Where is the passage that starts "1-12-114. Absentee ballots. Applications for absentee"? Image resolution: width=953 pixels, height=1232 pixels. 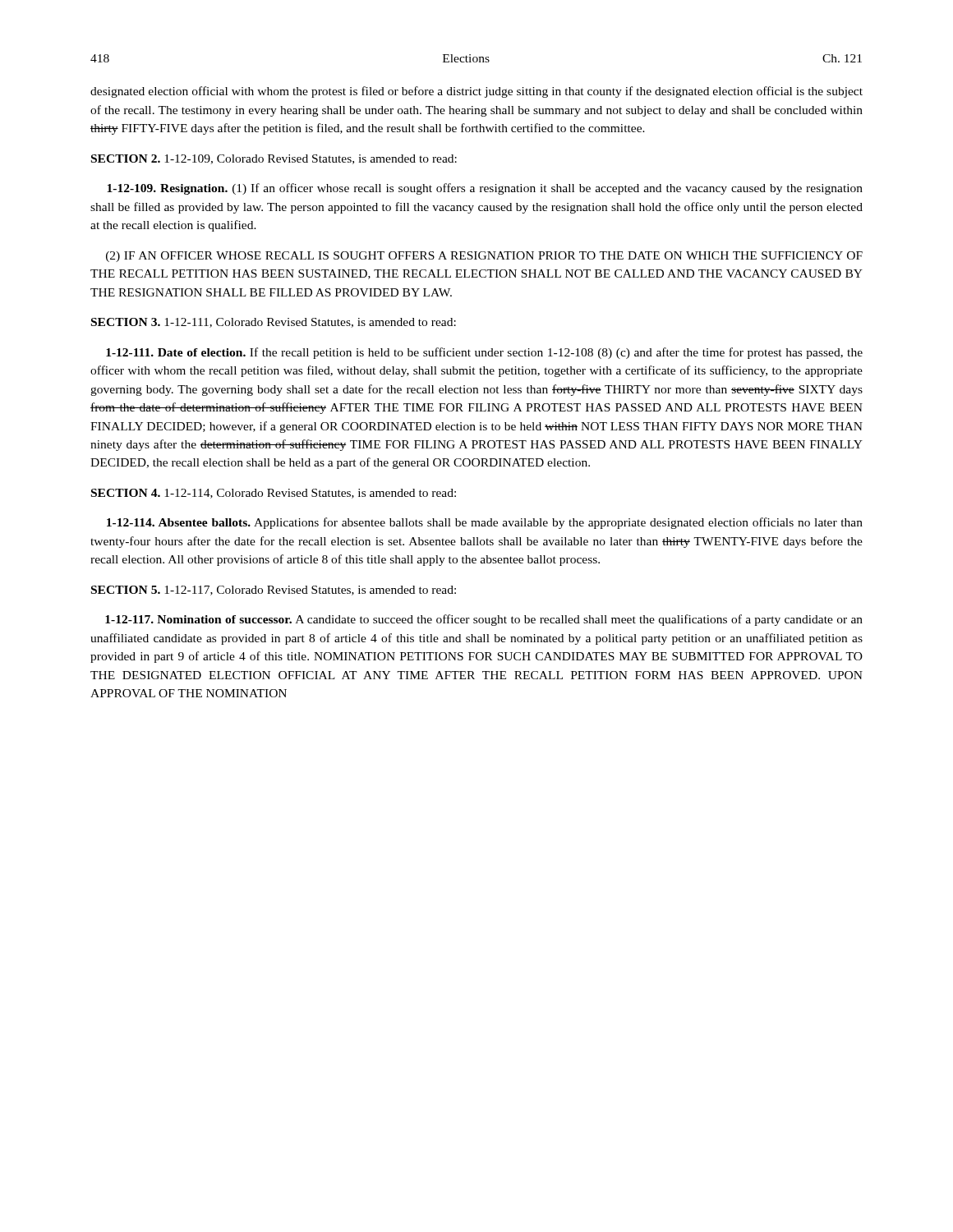point(476,541)
